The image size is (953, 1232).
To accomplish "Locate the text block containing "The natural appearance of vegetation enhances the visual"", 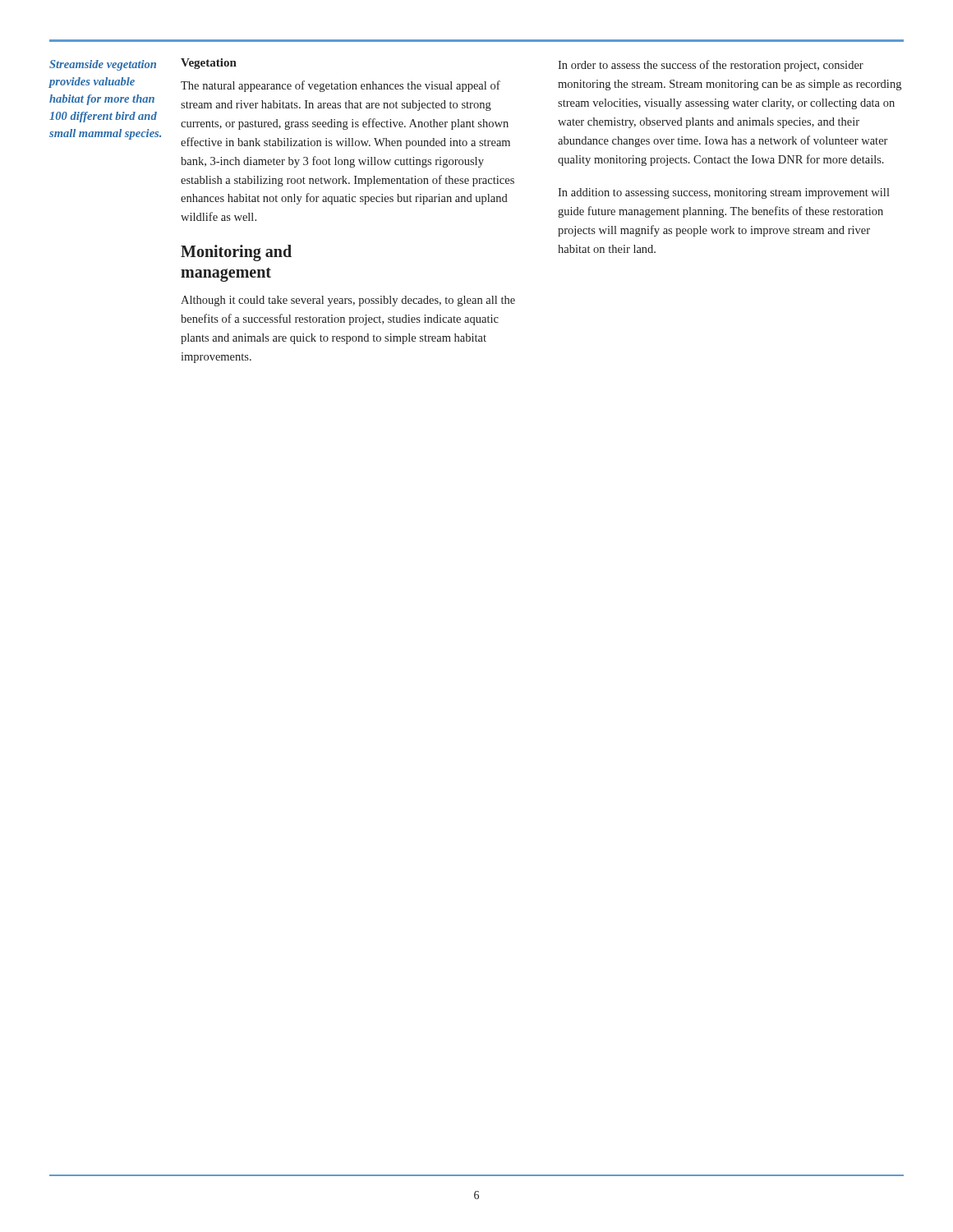I will [348, 151].
